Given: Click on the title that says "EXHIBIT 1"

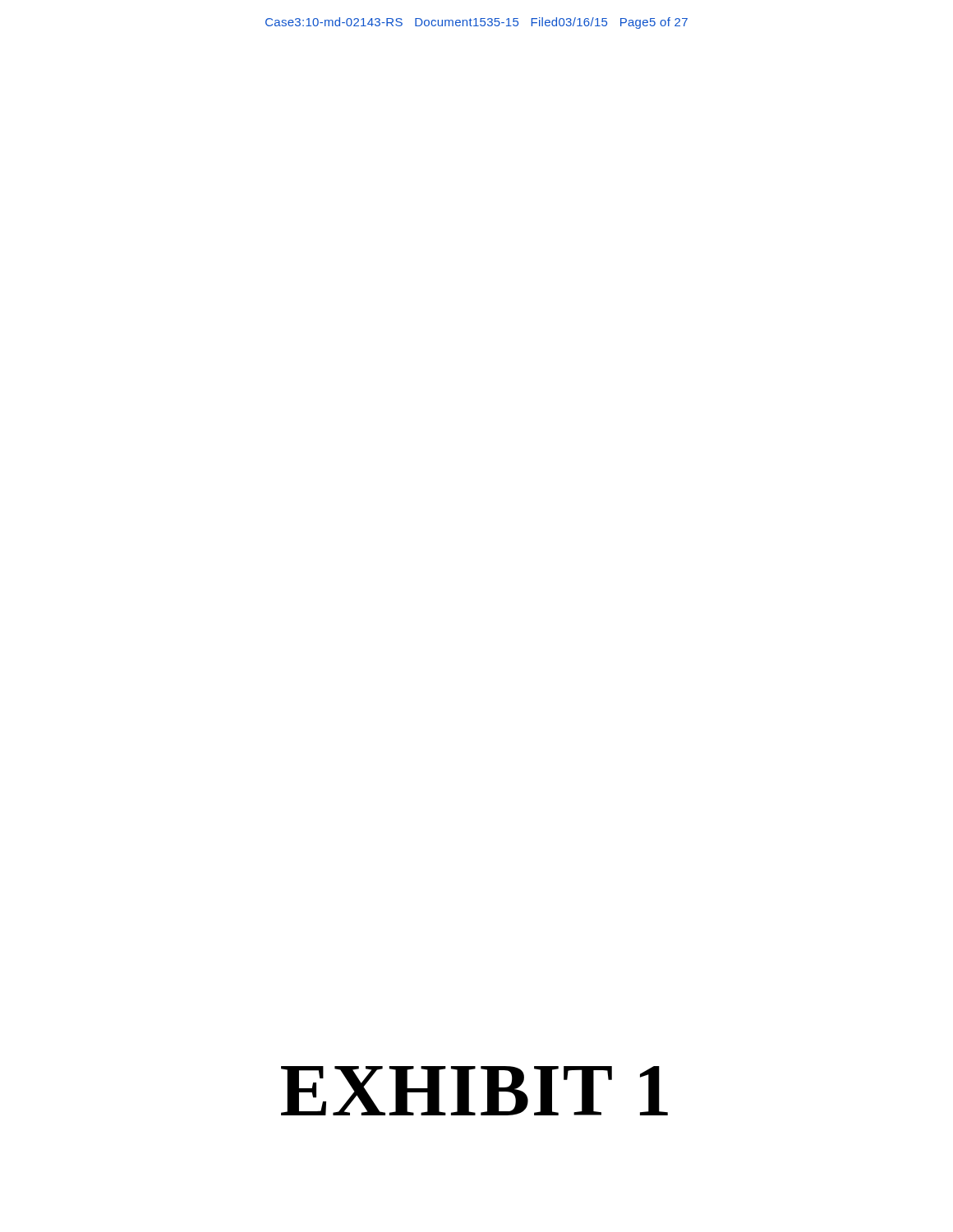Looking at the screenshot, I should pos(476,1090).
